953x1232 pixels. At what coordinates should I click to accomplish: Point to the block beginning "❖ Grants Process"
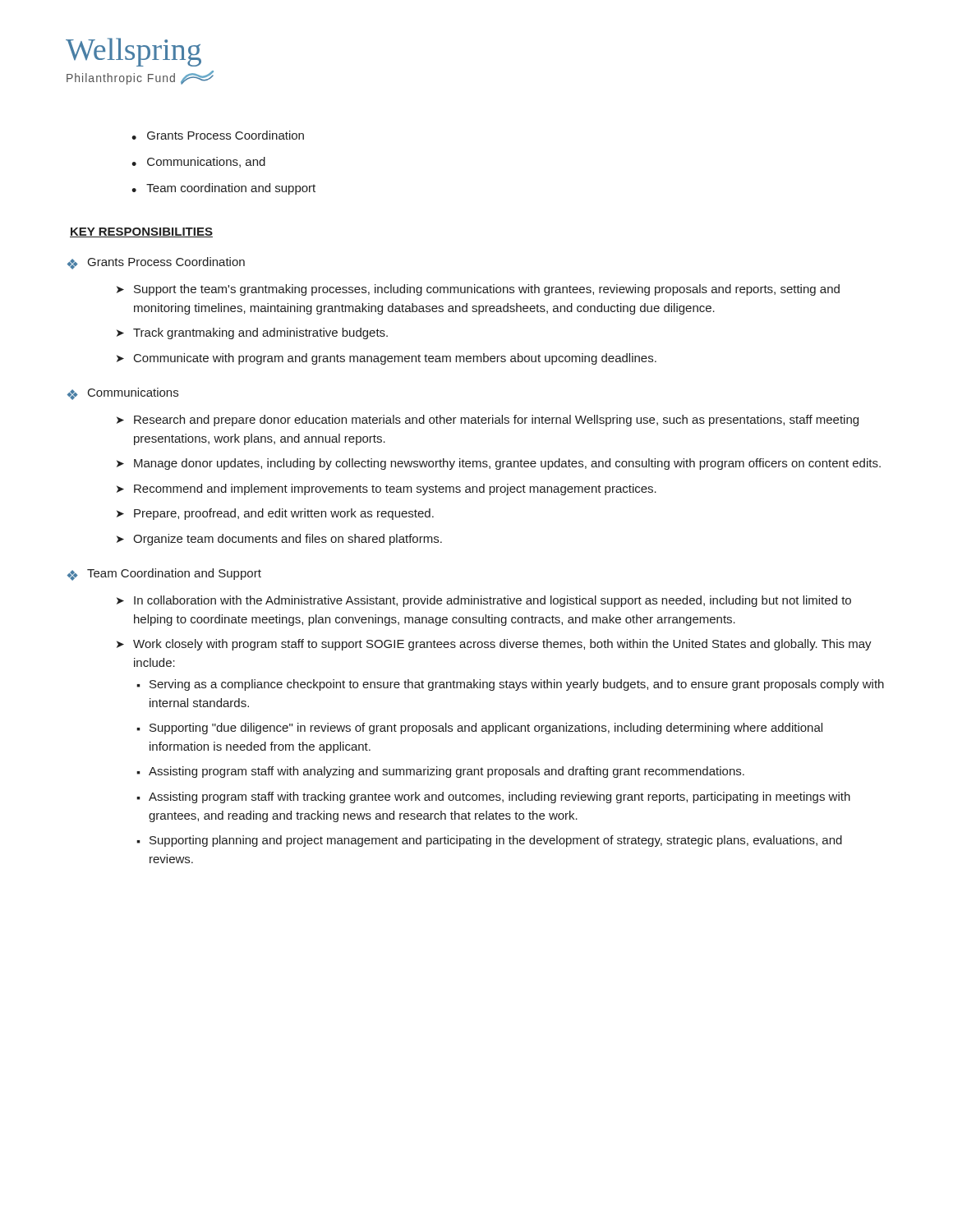tap(476, 311)
